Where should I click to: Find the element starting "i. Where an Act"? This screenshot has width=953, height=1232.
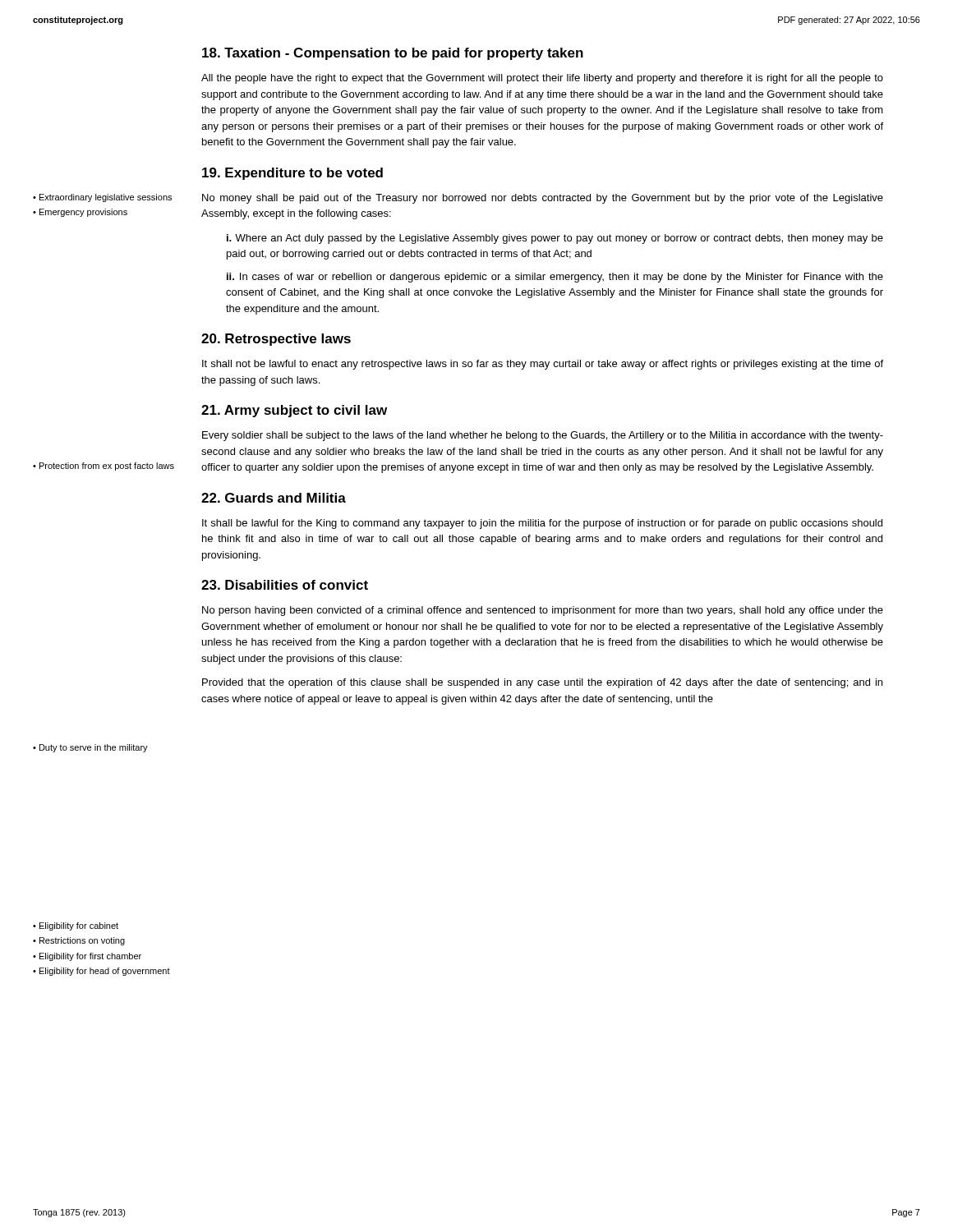coord(555,245)
